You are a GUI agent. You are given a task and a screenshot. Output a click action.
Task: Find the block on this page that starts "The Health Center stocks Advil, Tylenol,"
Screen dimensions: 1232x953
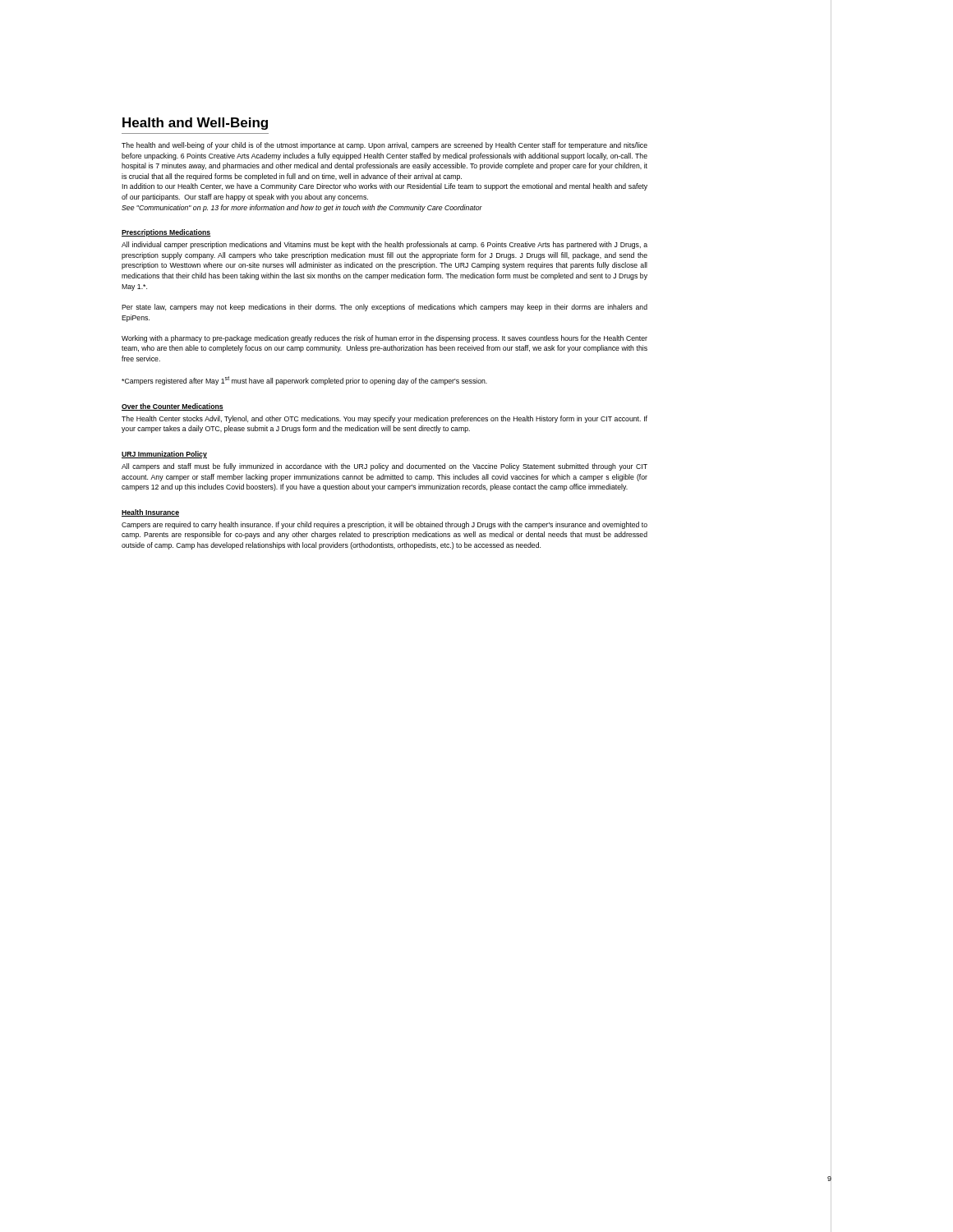[x=384, y=424]
